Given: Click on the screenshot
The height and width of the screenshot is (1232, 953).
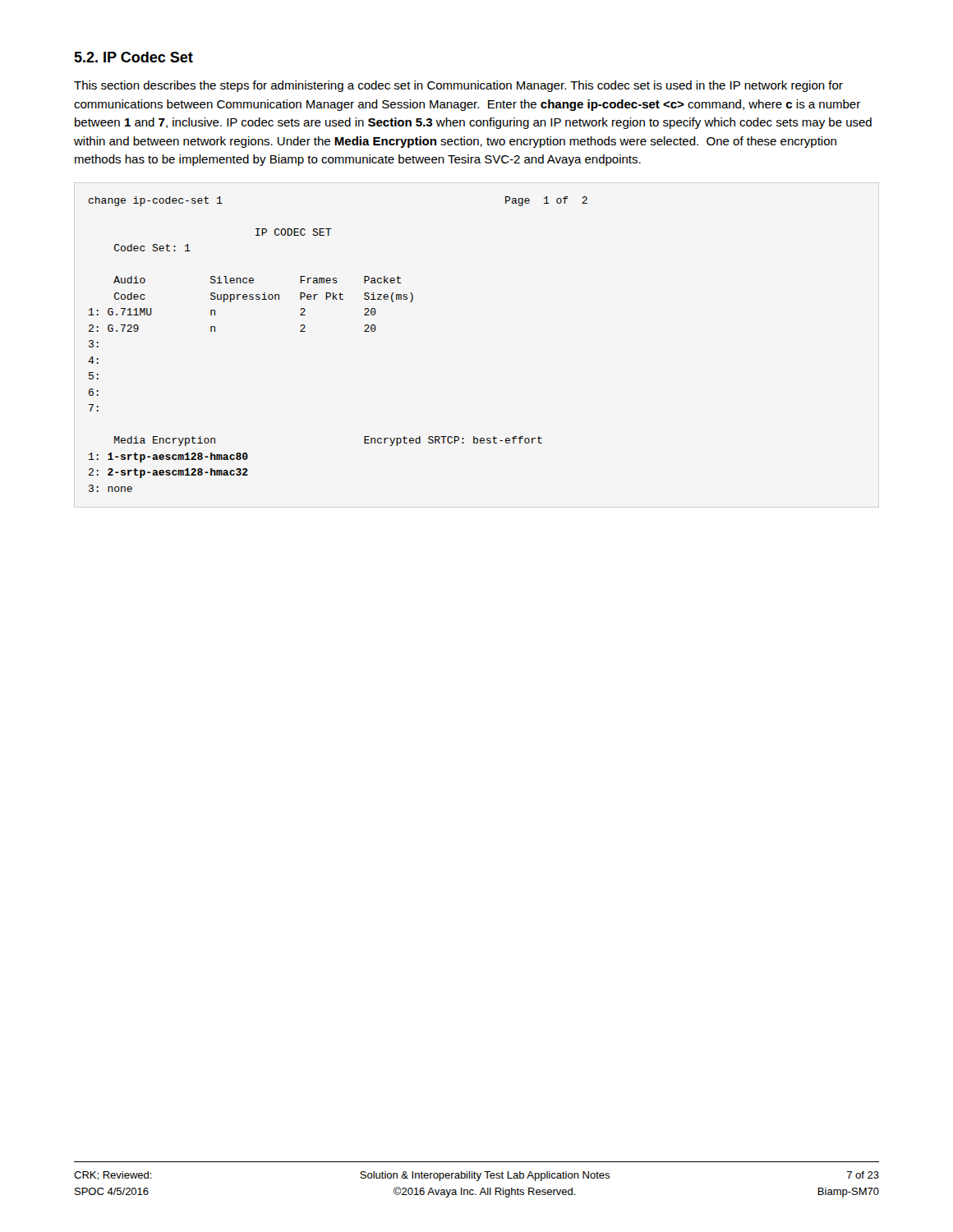Looking at the screenshot, I should pos(476,345).
